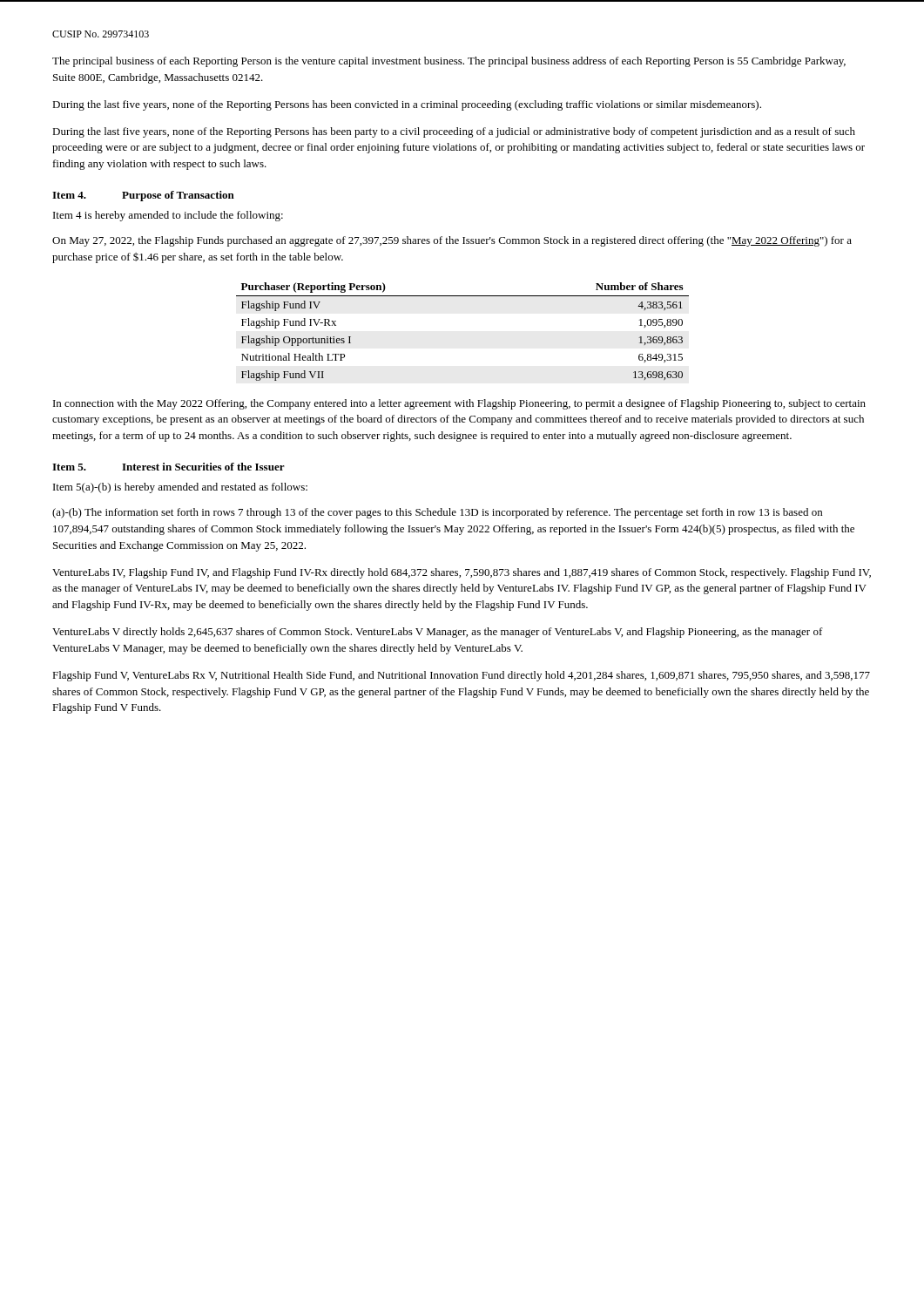The width and height of the screenshot is (924, 1307).
Task: Click the passage that begins "VentureLabs V directly holds 2,645,637"
Action: tap(462, 640)
